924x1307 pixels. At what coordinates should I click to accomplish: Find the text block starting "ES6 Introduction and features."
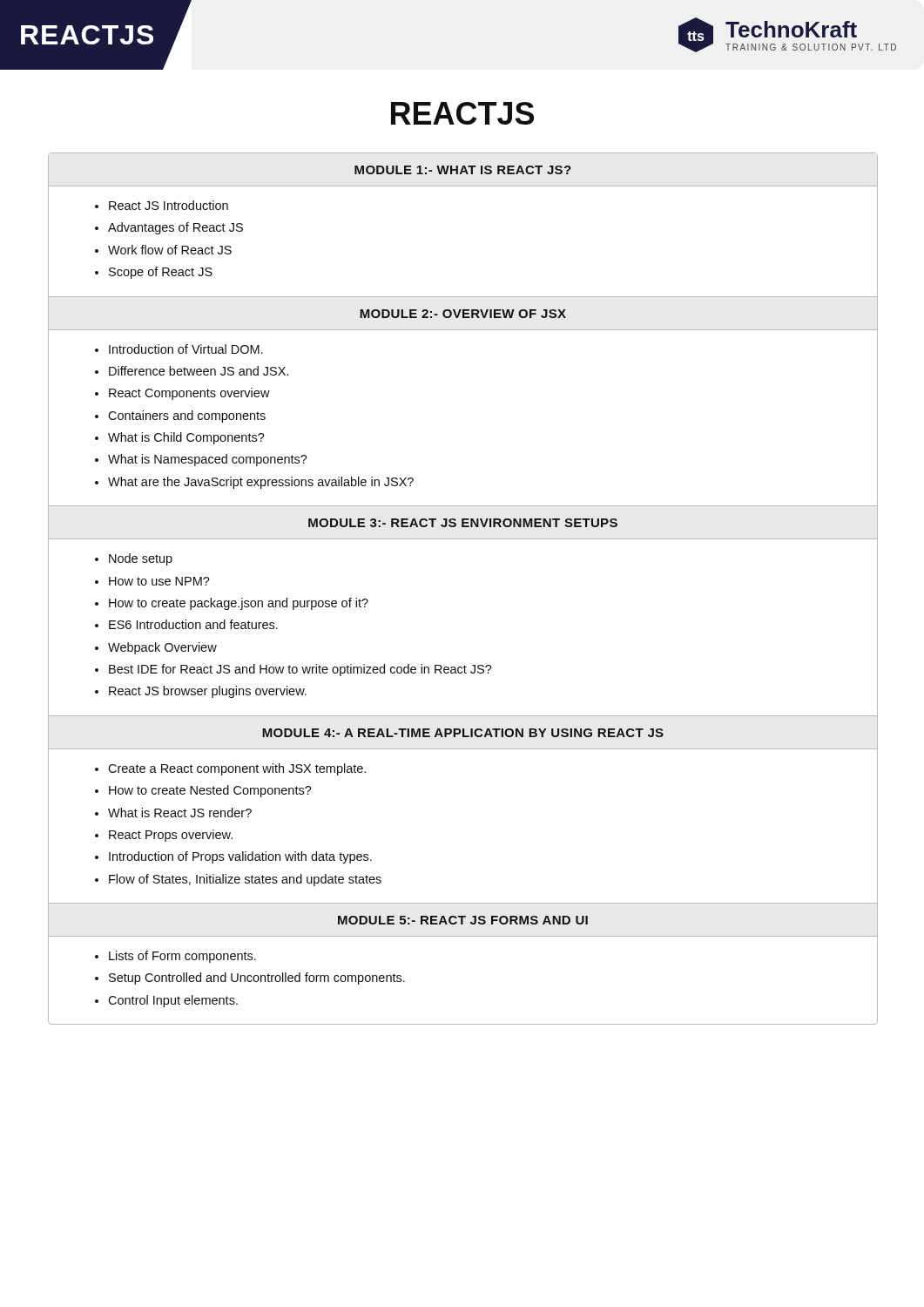(193, 625)
